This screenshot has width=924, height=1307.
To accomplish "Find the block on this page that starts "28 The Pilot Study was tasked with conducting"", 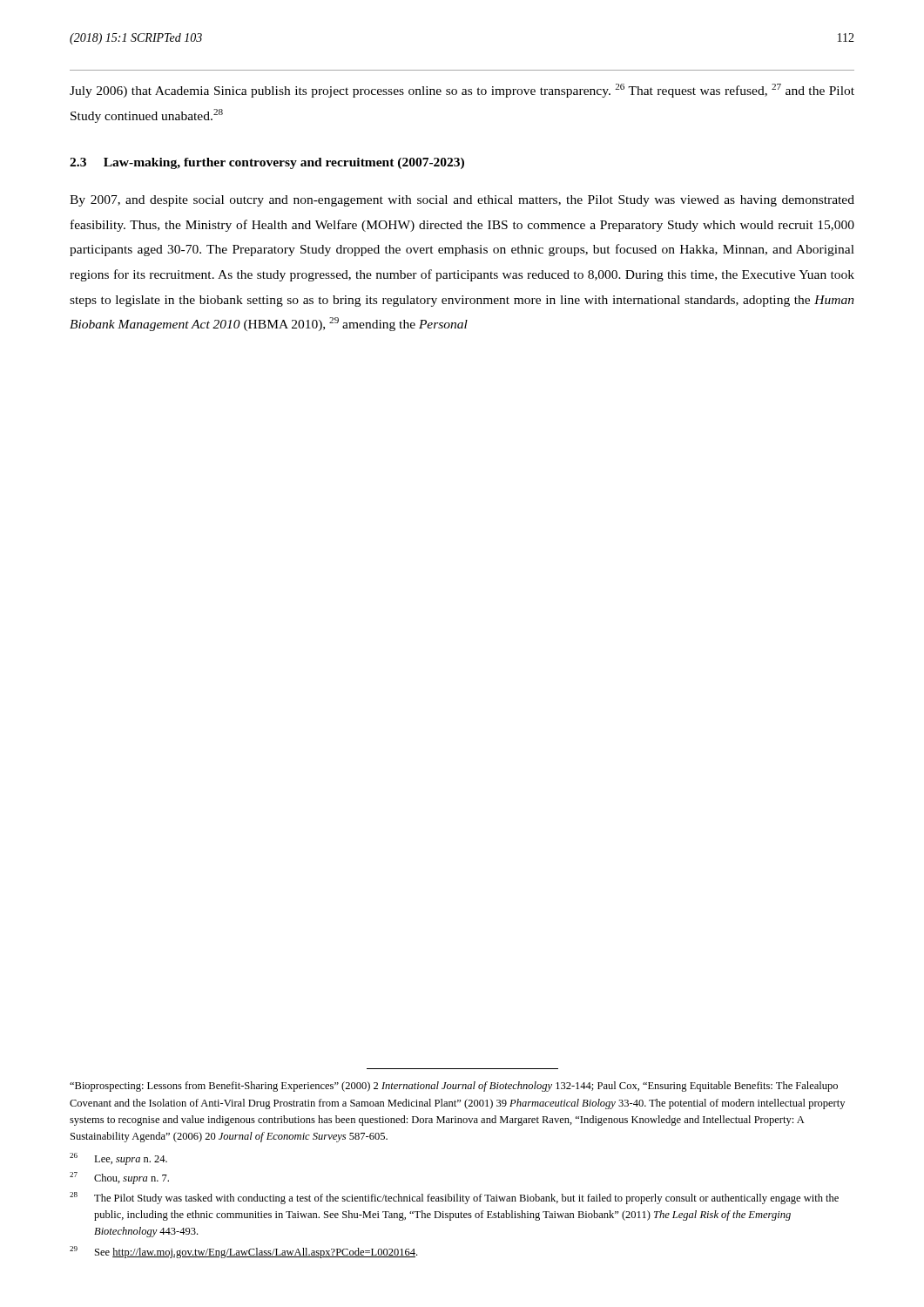I will coord(462,1215).
